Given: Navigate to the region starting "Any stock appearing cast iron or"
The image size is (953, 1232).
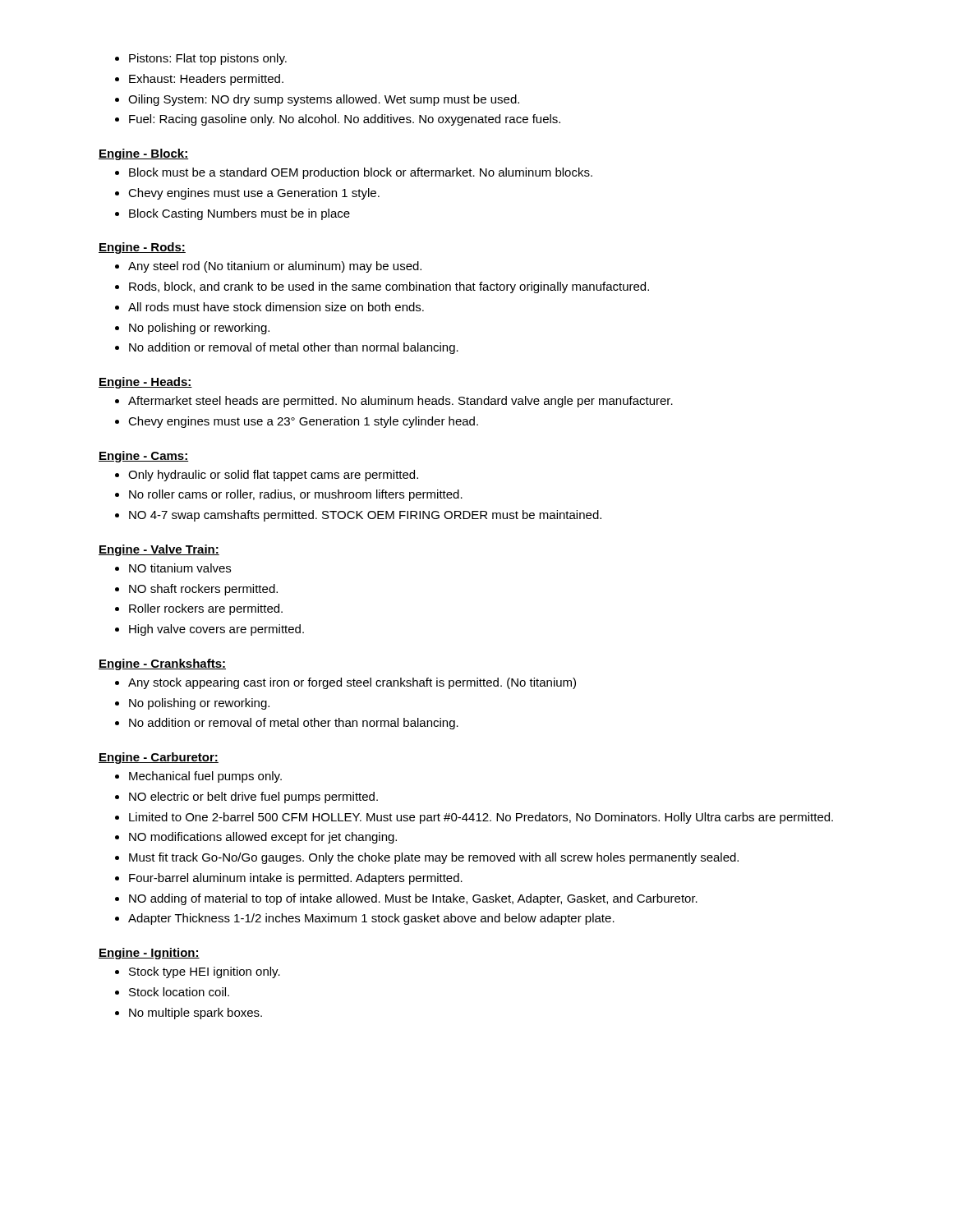Looking at the screenshot, I should 491,682.
